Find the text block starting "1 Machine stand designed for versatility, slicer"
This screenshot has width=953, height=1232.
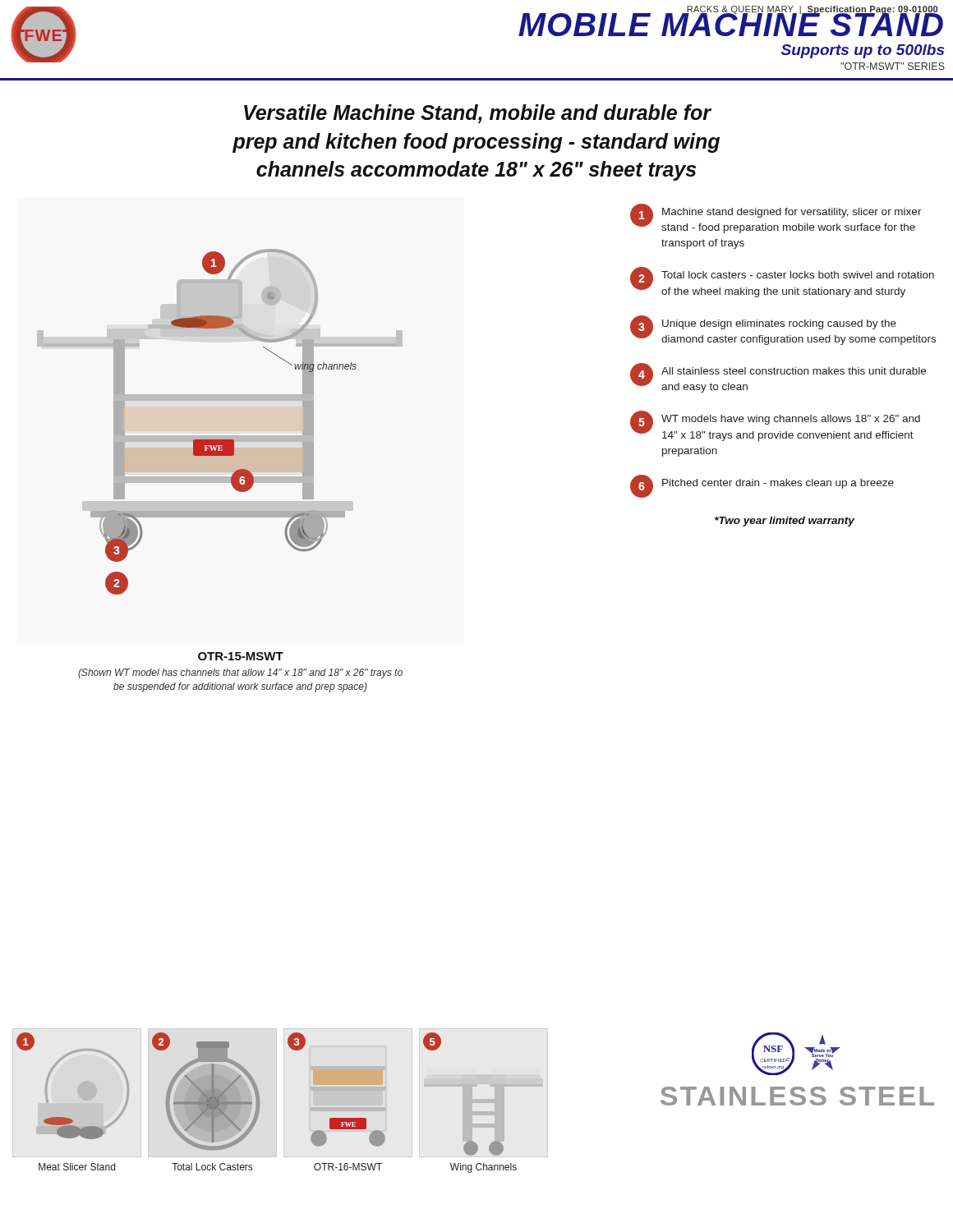point(784,227)
